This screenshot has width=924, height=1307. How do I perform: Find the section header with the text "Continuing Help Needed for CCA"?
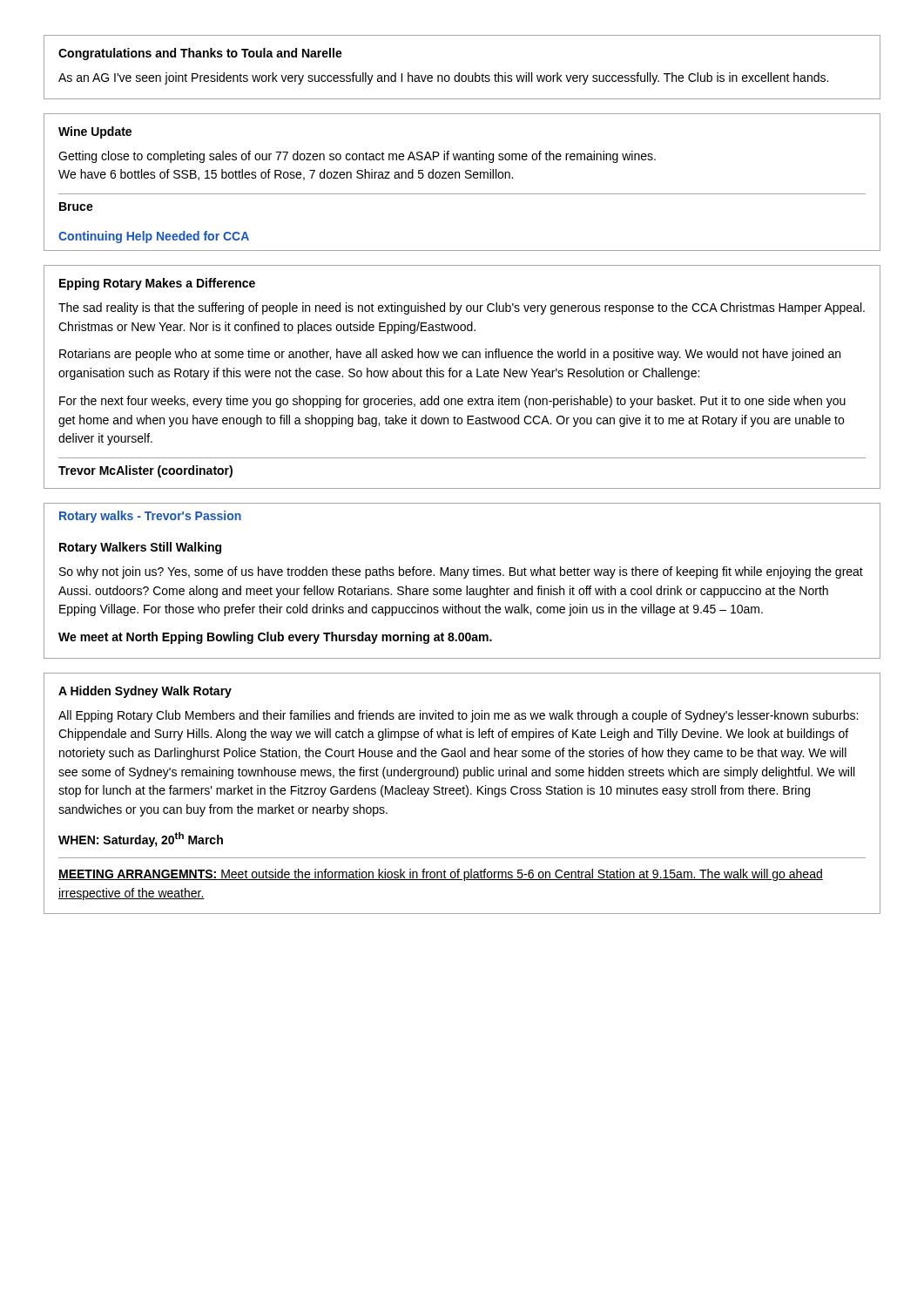[154, 236]
